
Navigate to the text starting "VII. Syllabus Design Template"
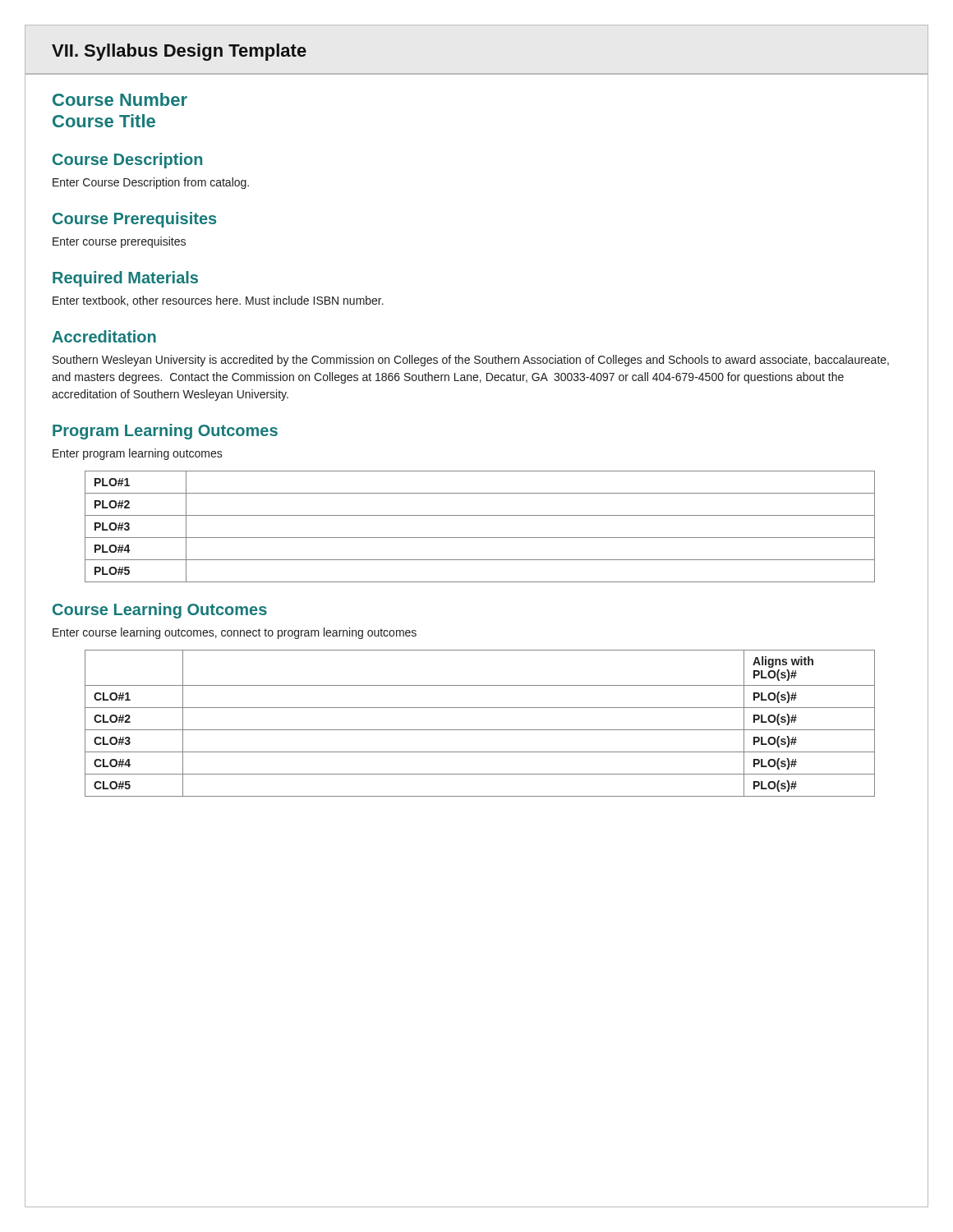[x=179, y=52]
